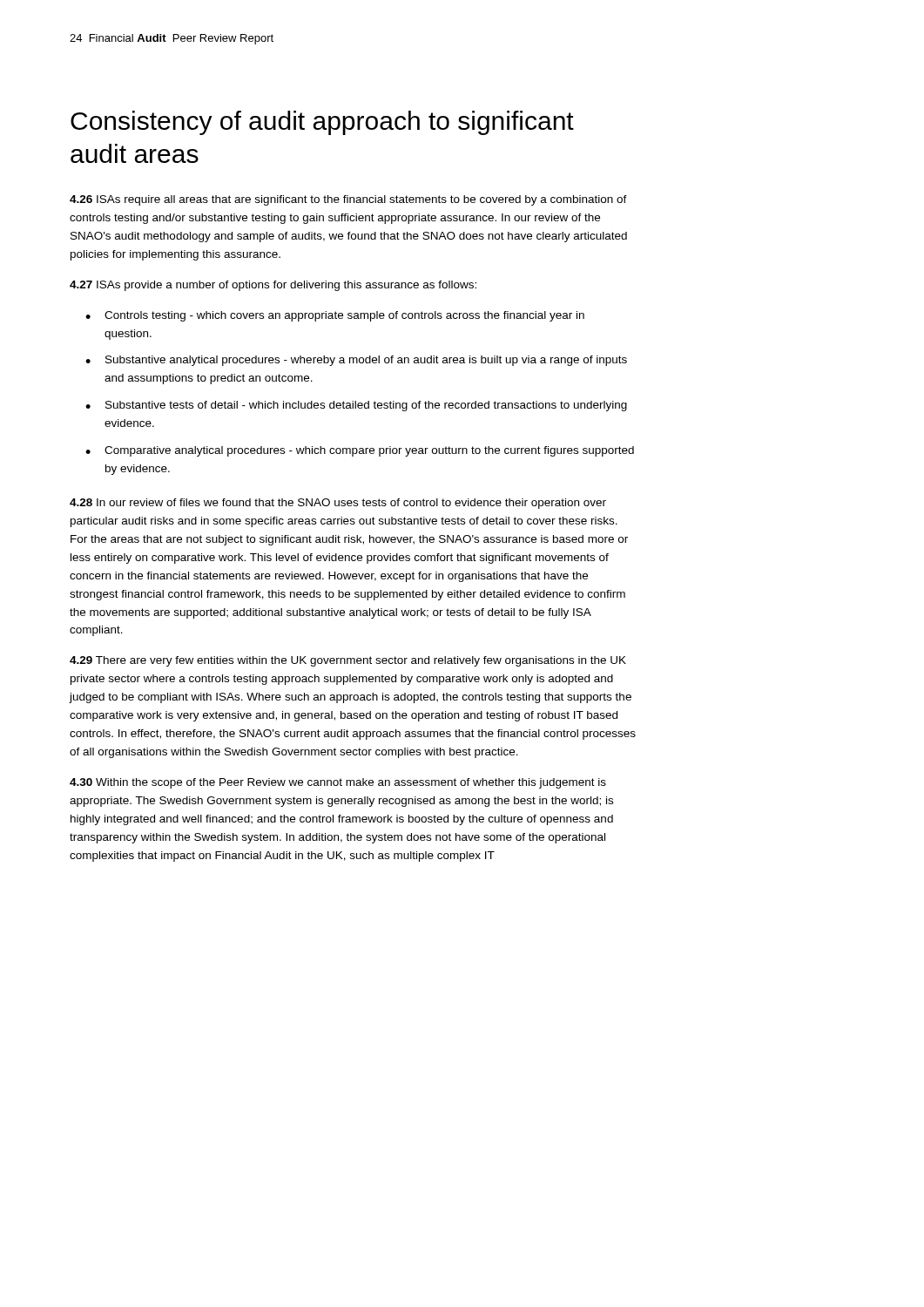924x1307 pixels.
Task: Point to the block beginning "• Substantive analytical procedures - whereby a model"
Action: tap(359, 370)
